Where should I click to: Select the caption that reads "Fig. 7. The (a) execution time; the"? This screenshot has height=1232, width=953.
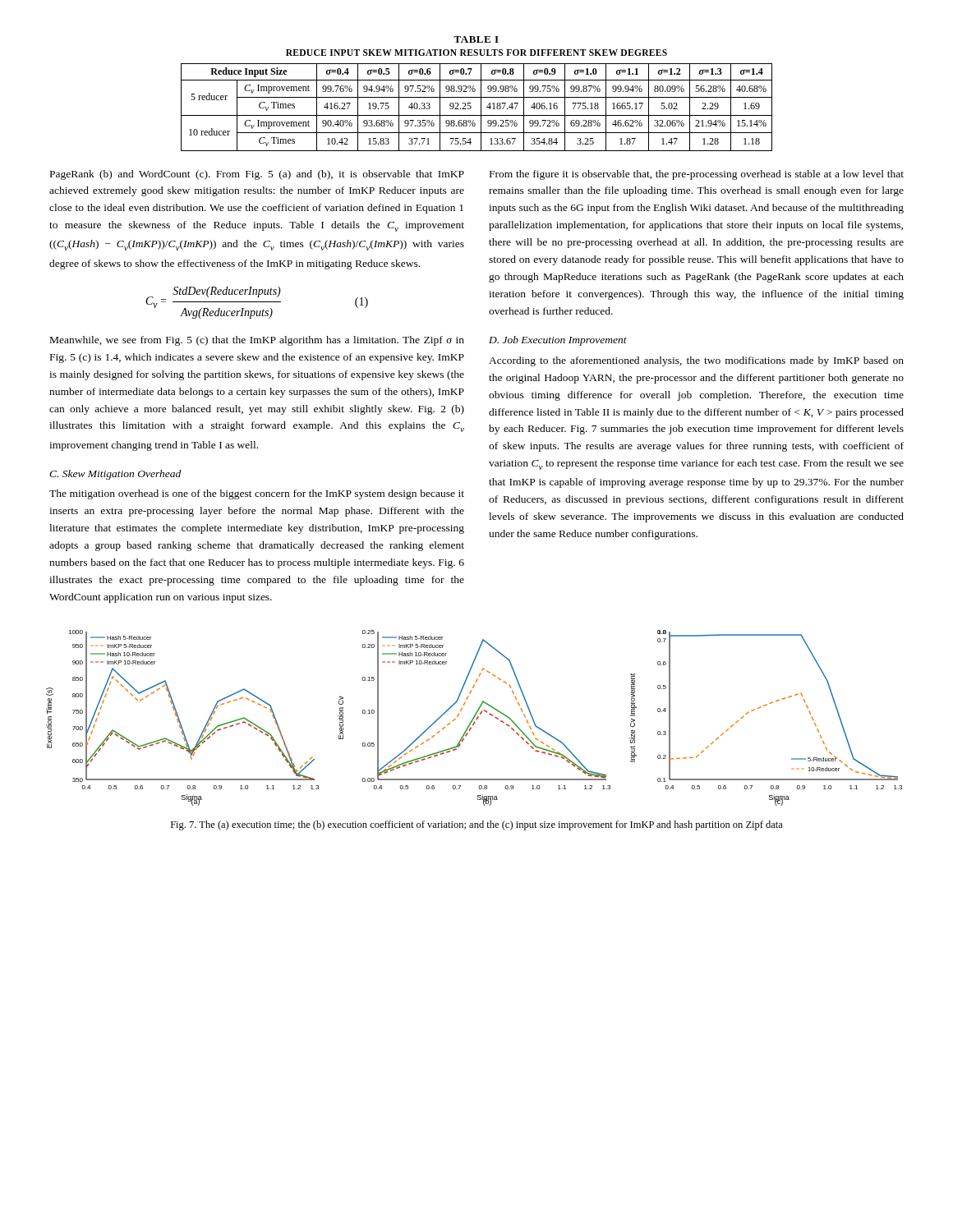pyautogui.click(x=476, y=825)
